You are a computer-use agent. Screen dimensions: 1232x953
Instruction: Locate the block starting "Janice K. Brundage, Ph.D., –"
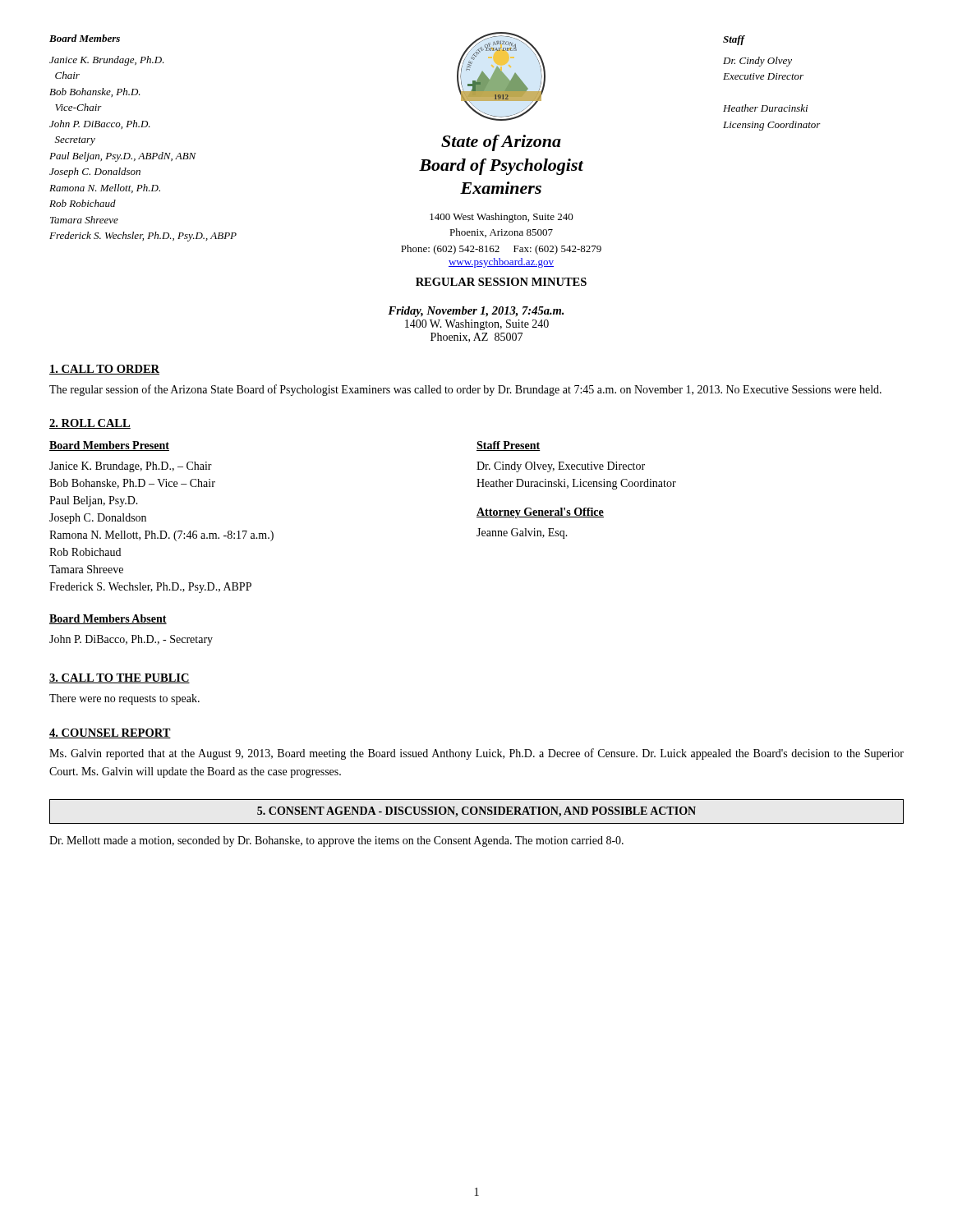point(130,466)
